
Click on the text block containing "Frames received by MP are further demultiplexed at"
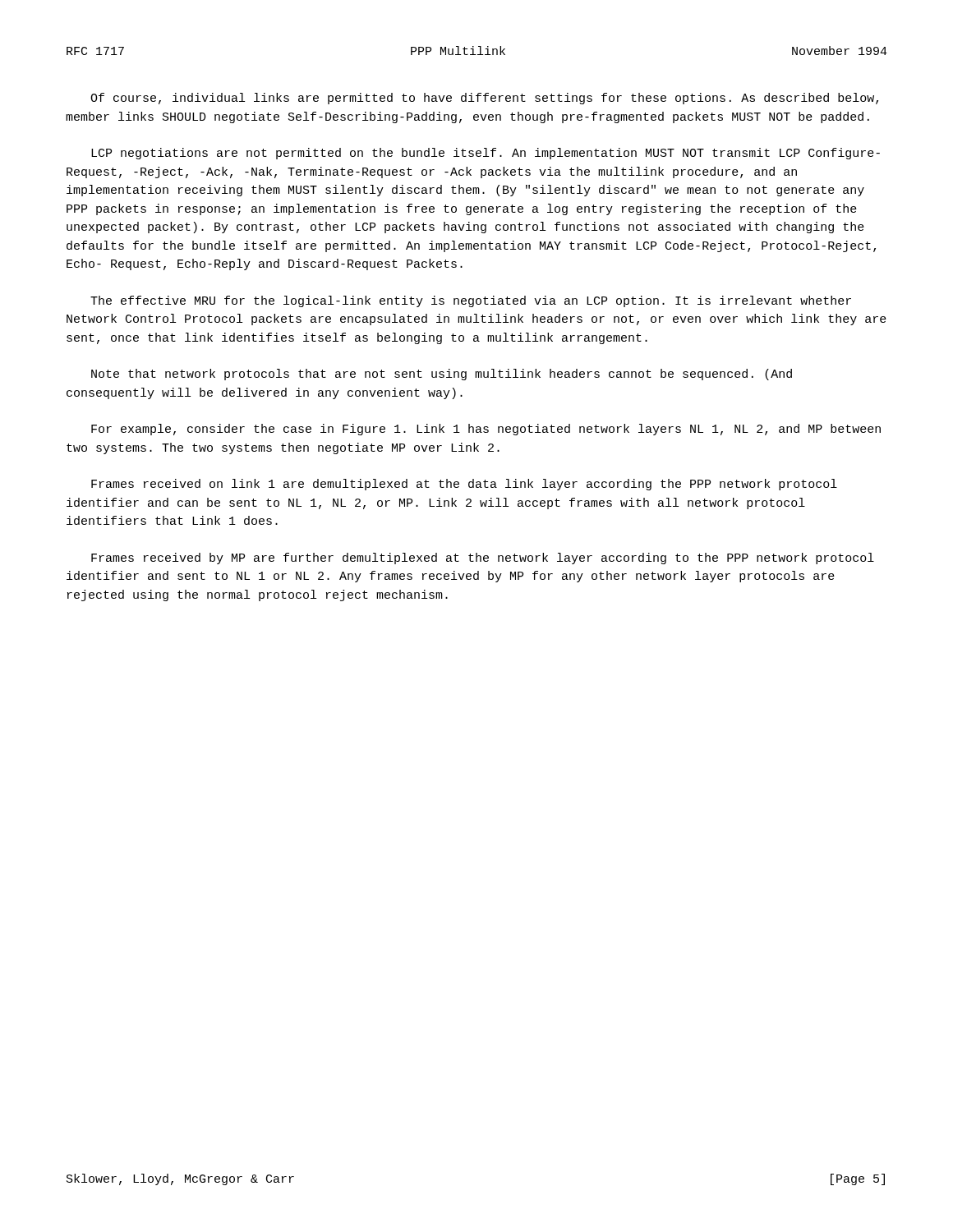tap(470, 577)
